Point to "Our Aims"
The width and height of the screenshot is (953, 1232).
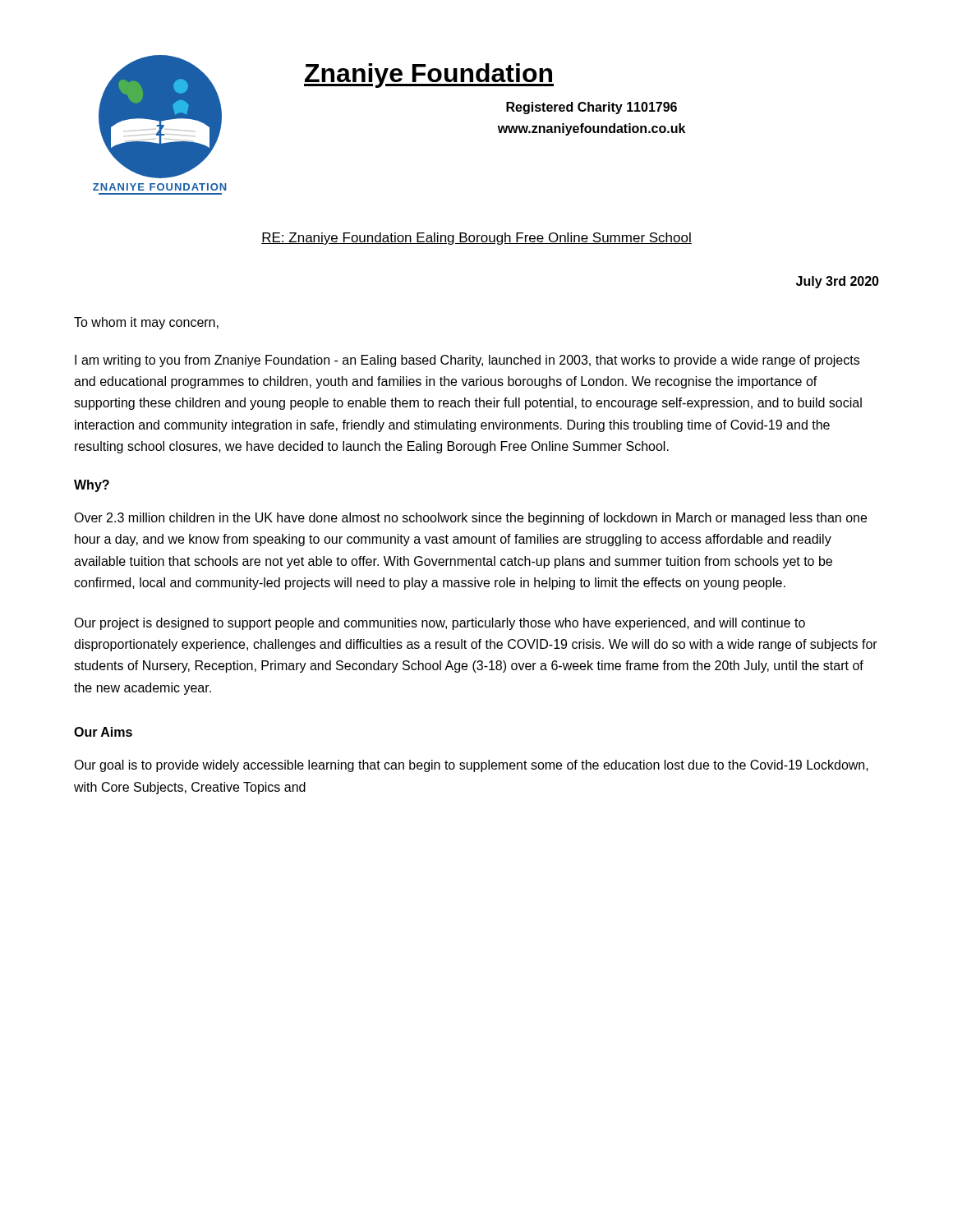tap(103, 732)
